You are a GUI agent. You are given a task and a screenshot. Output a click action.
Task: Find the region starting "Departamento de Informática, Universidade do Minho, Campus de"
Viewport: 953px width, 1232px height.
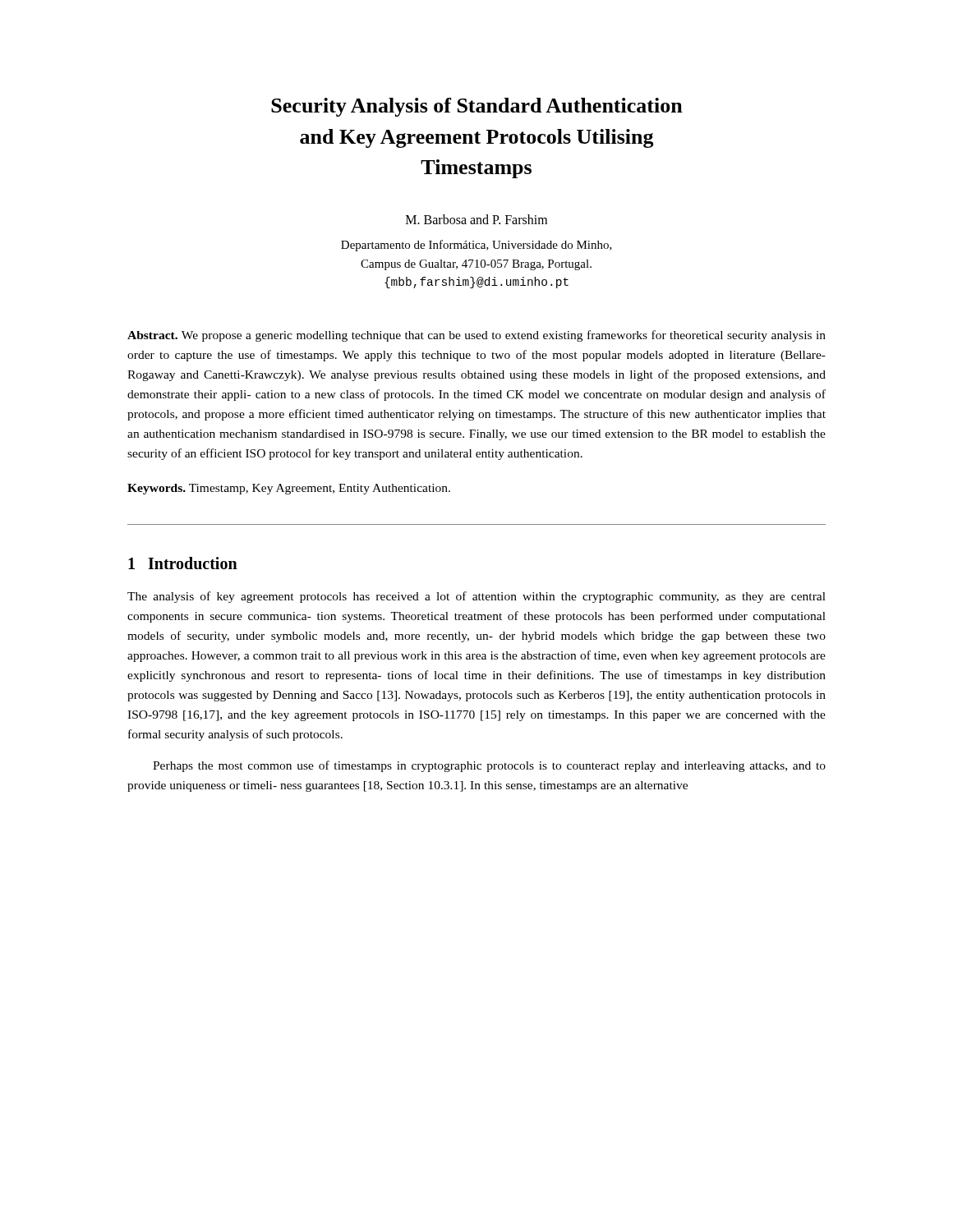pyautogui.click(x=476, y=264)
